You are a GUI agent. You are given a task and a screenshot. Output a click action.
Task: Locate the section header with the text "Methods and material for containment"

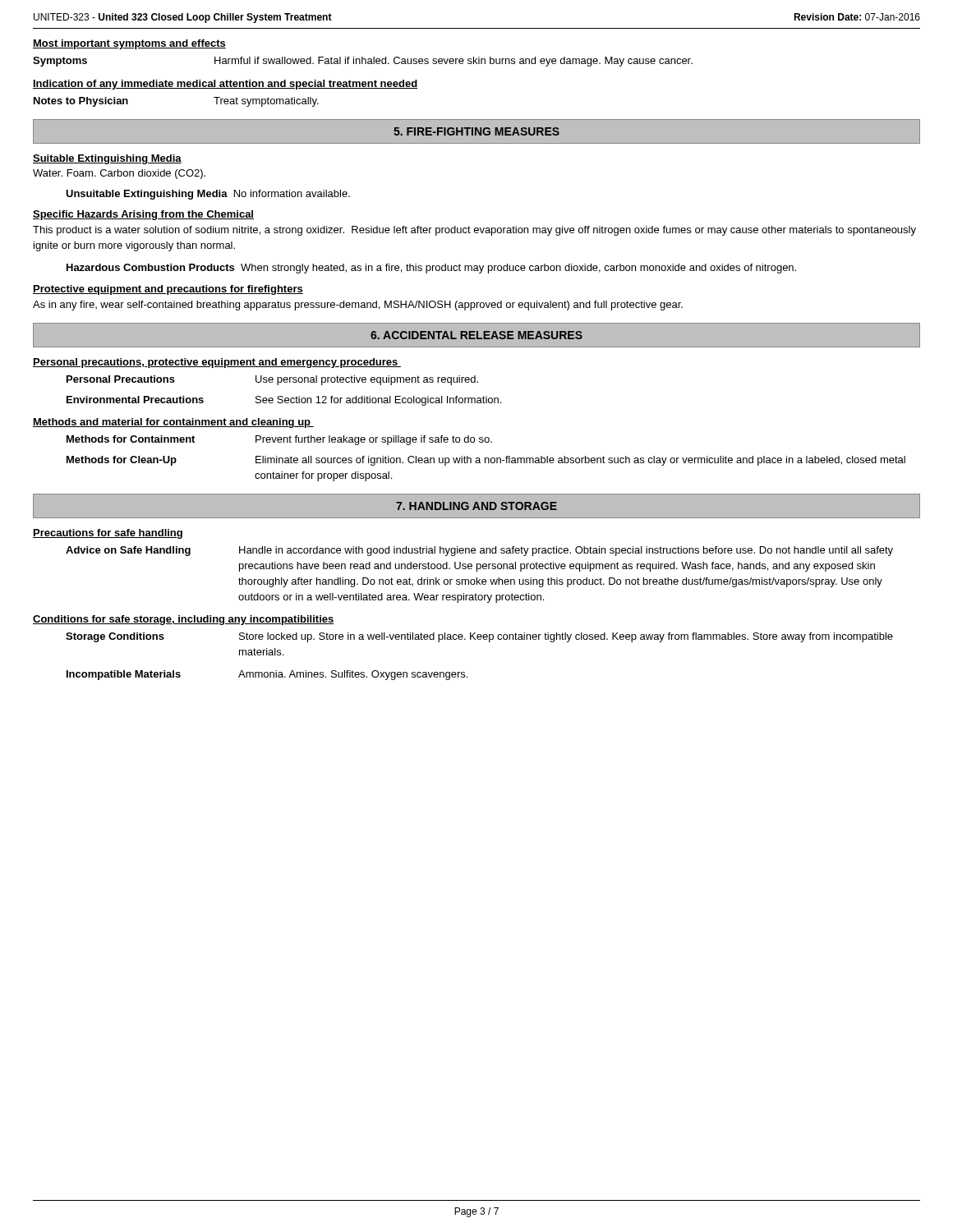pyautogui.click(x=173, y=422)
